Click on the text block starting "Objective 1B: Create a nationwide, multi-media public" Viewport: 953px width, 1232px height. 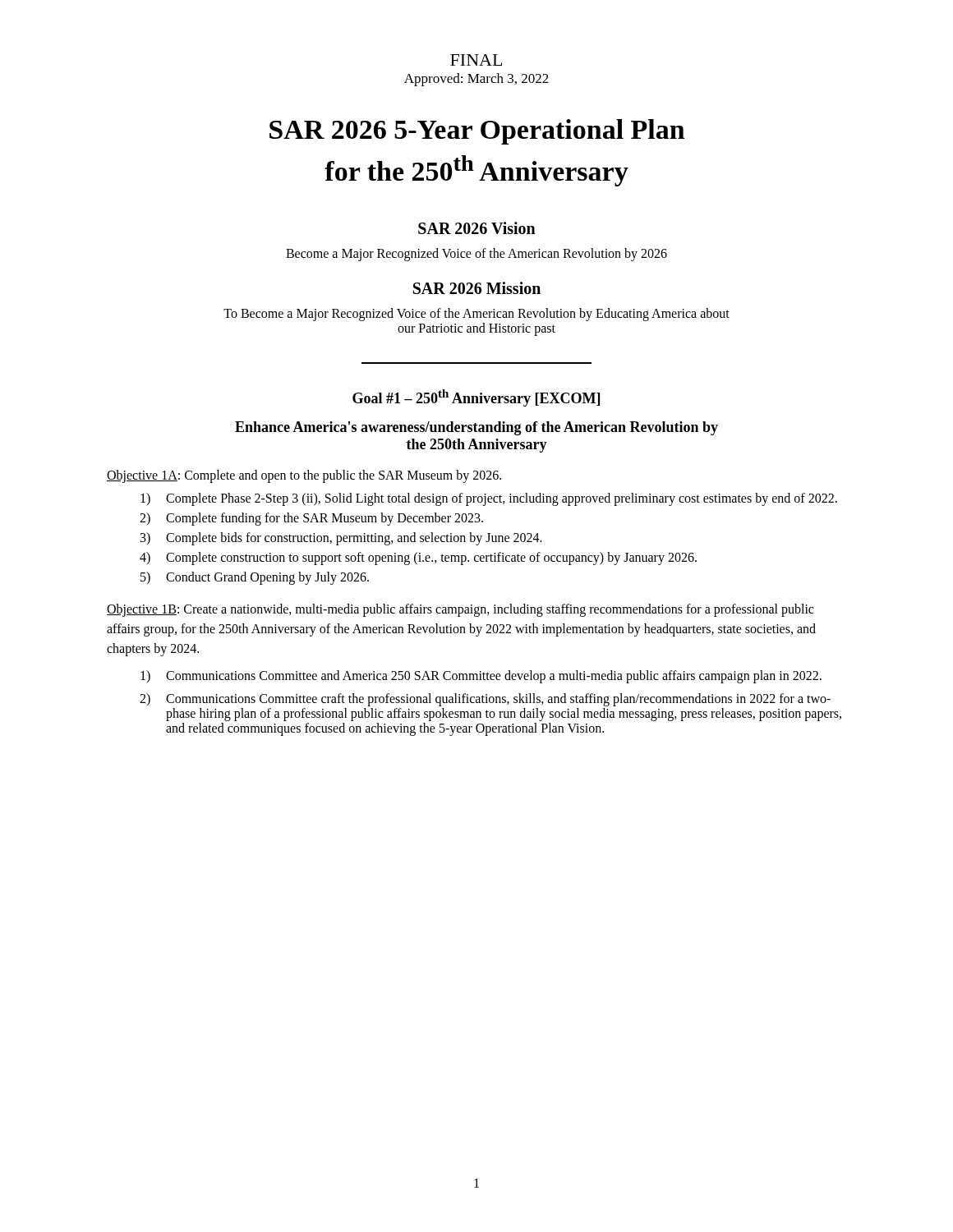pyautogui.click(x=461, y=629)
